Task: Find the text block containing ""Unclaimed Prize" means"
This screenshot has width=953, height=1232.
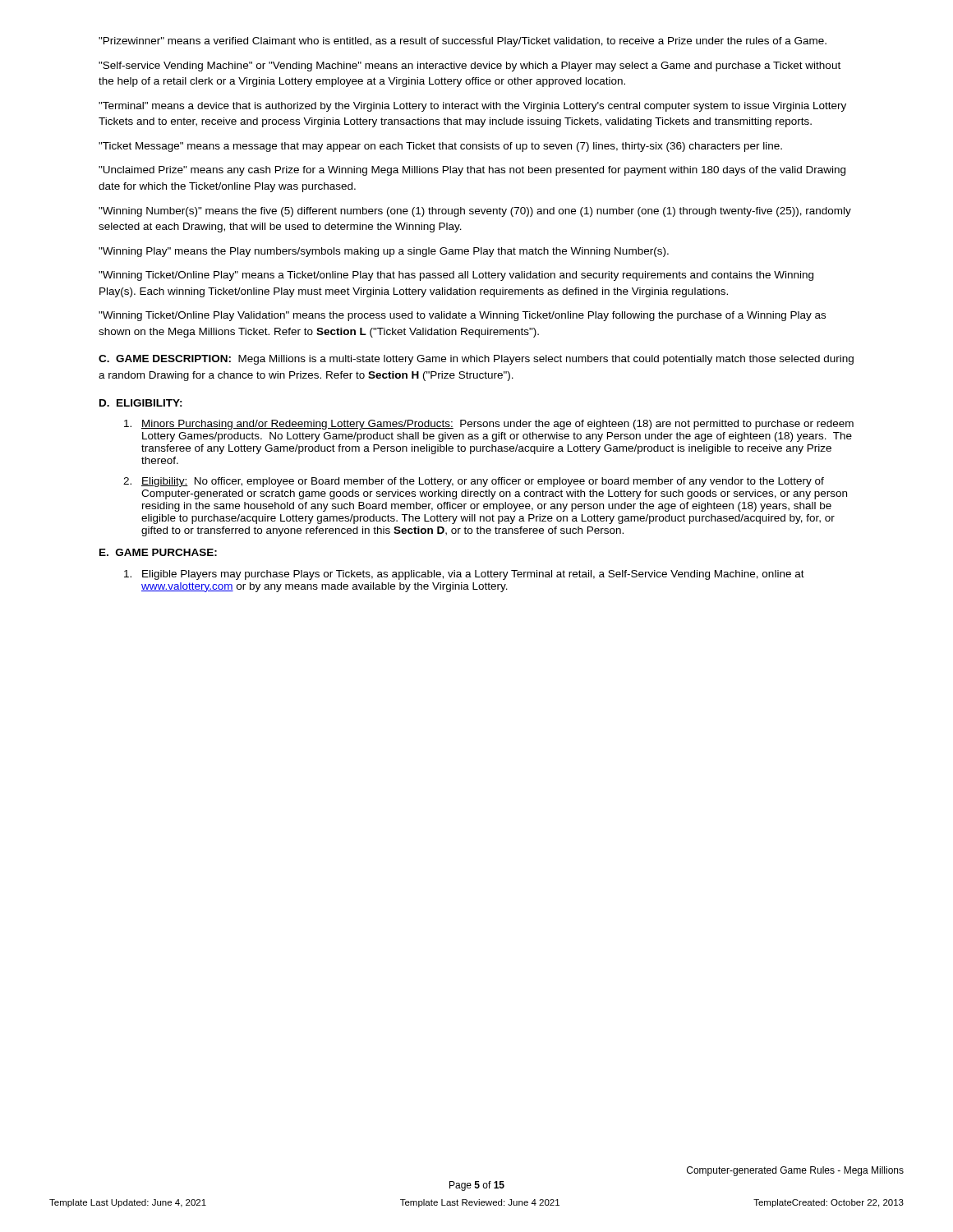Action: click(472, 178)
